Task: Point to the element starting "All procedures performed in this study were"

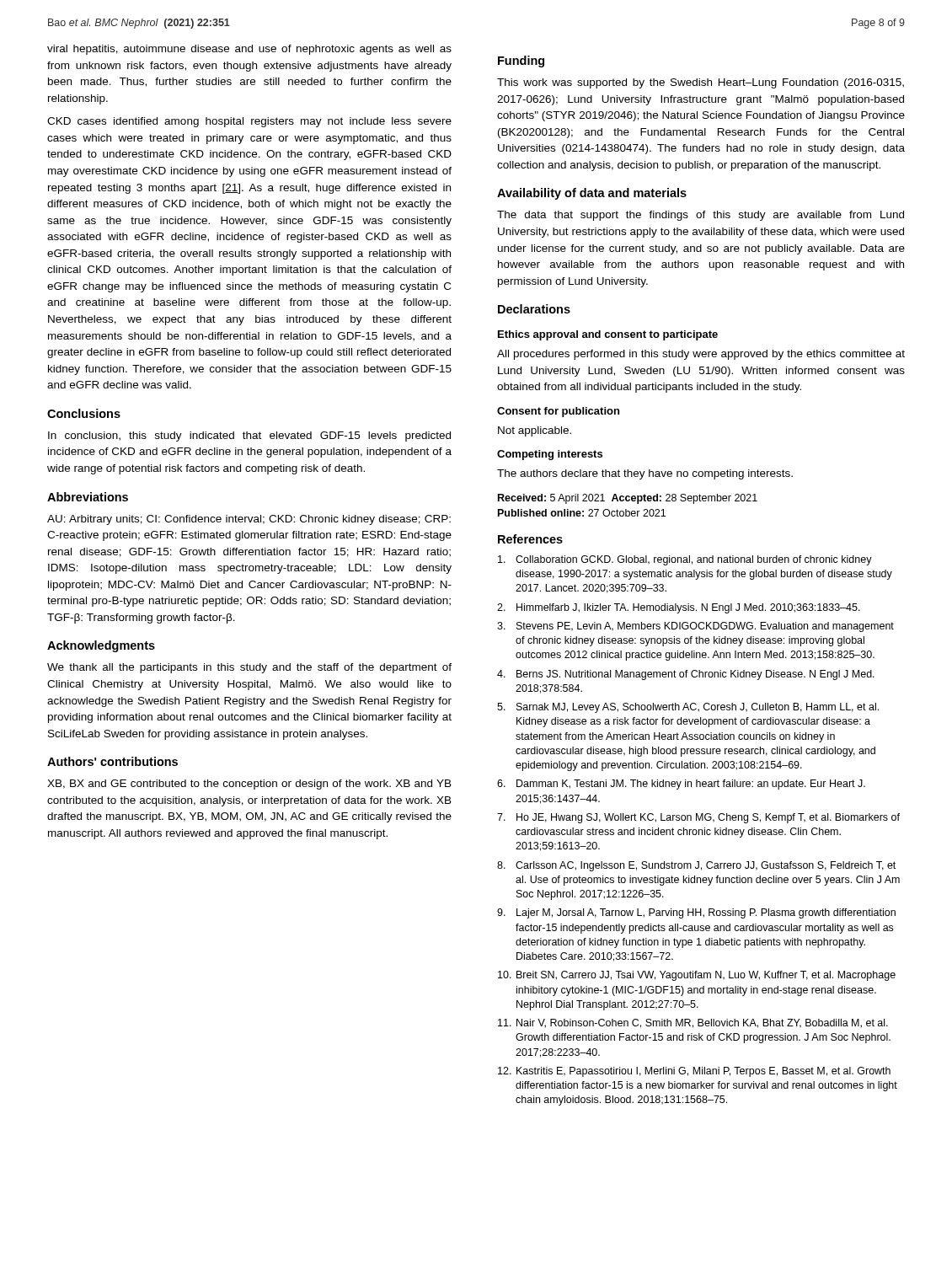Action: point(701,370)
